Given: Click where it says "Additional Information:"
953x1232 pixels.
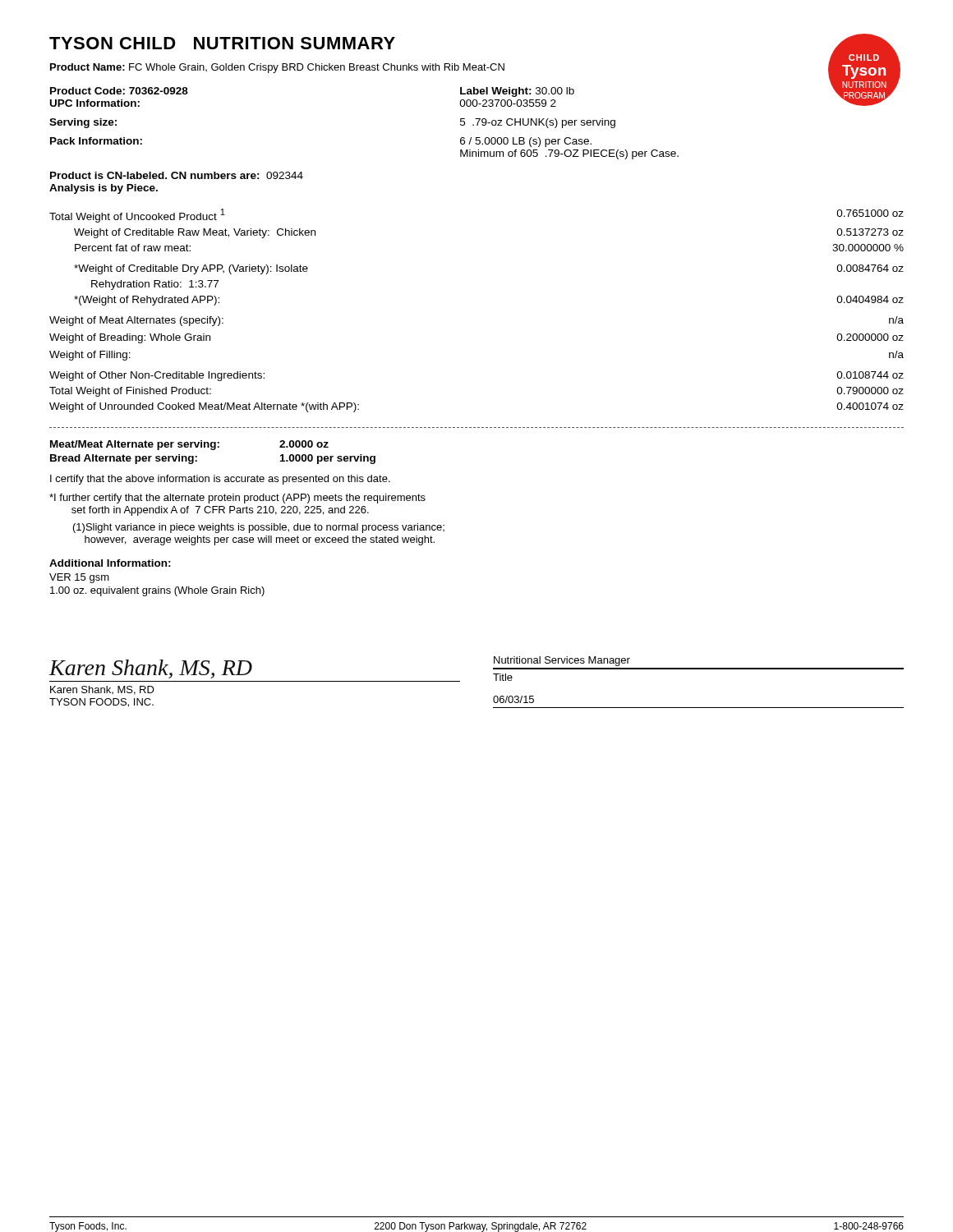Looking at the screenshot, I should (110, 563).
